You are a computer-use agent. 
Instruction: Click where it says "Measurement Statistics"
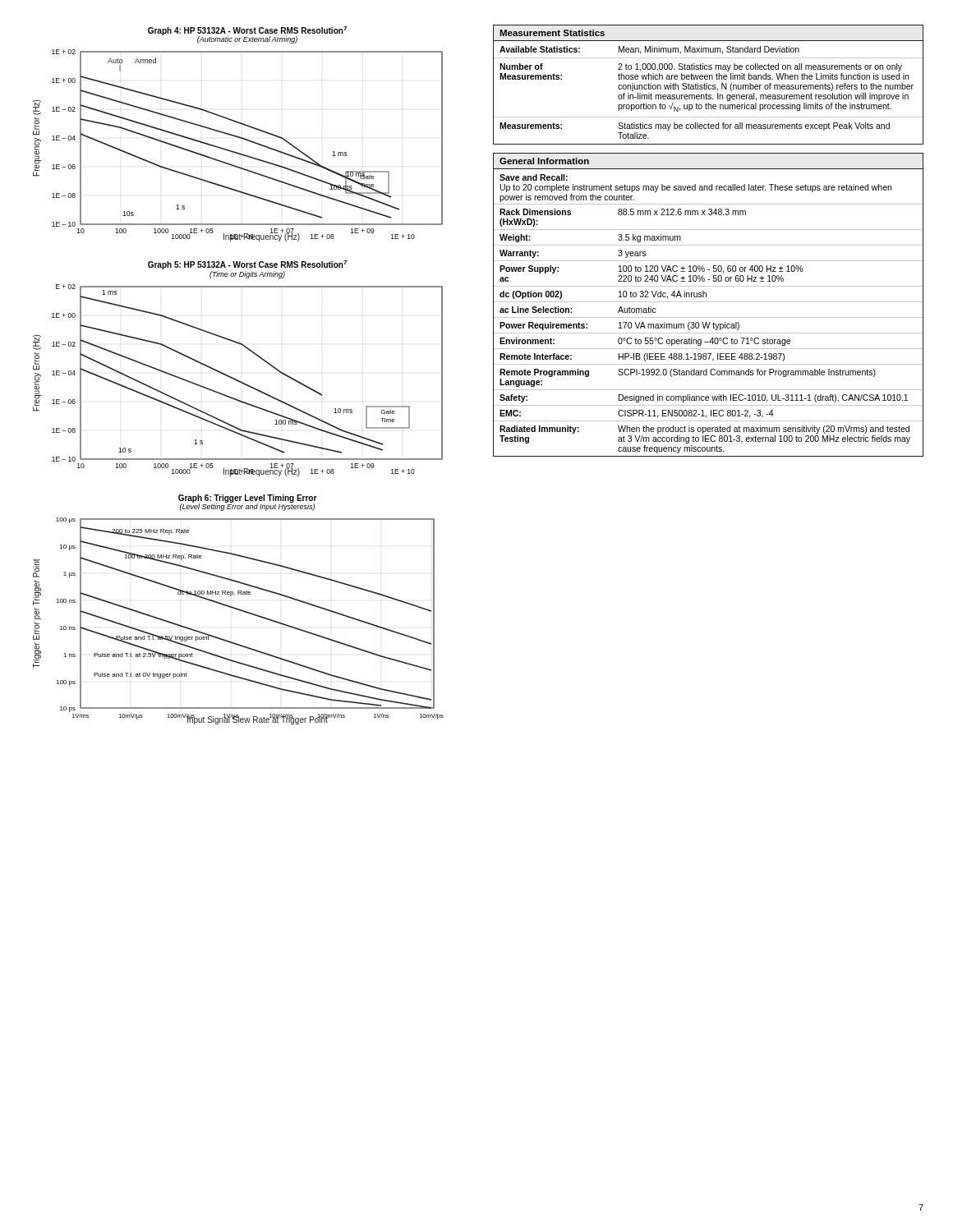pyautogui.click(x=552, y=33)
